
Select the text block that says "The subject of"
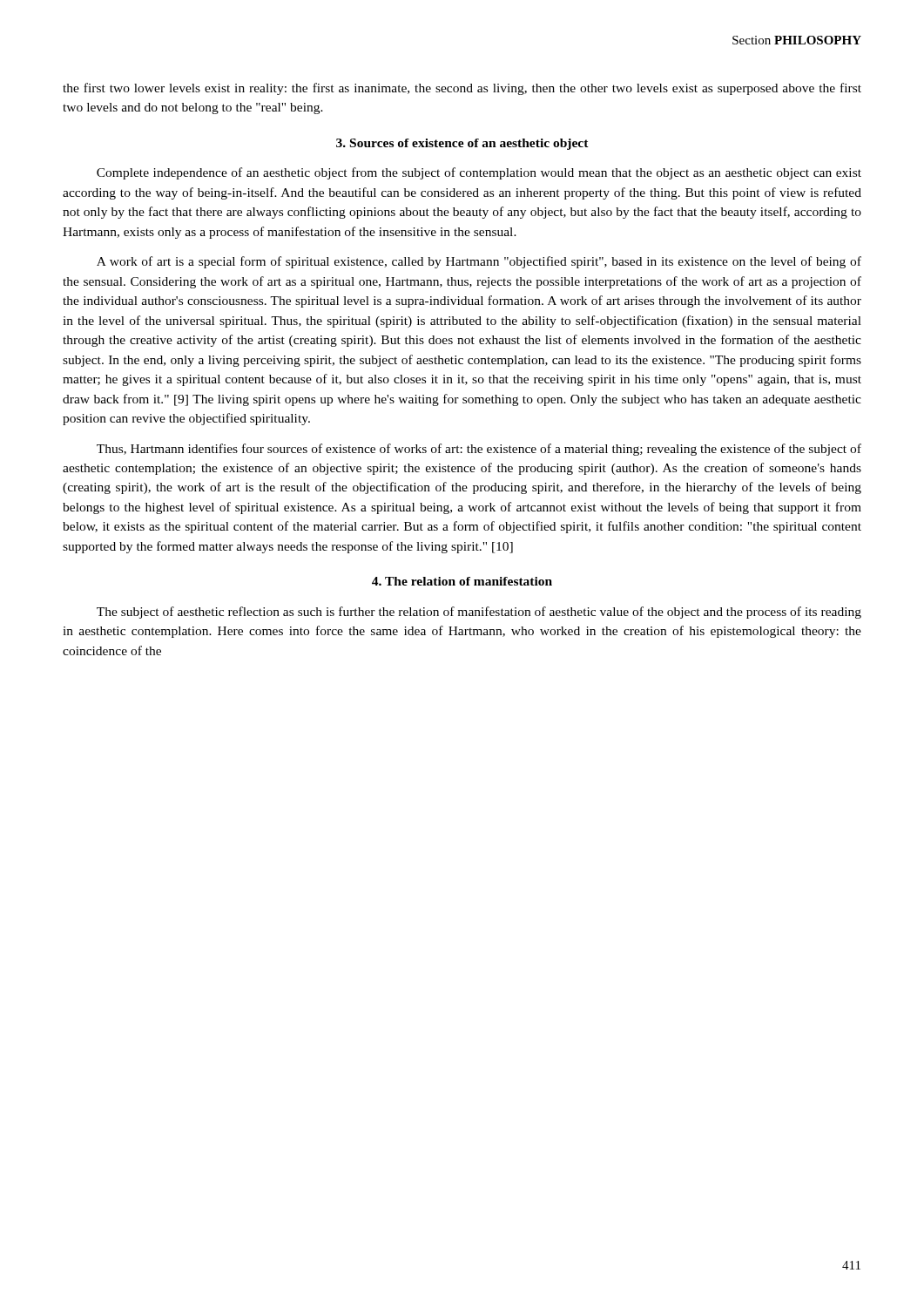462,631
